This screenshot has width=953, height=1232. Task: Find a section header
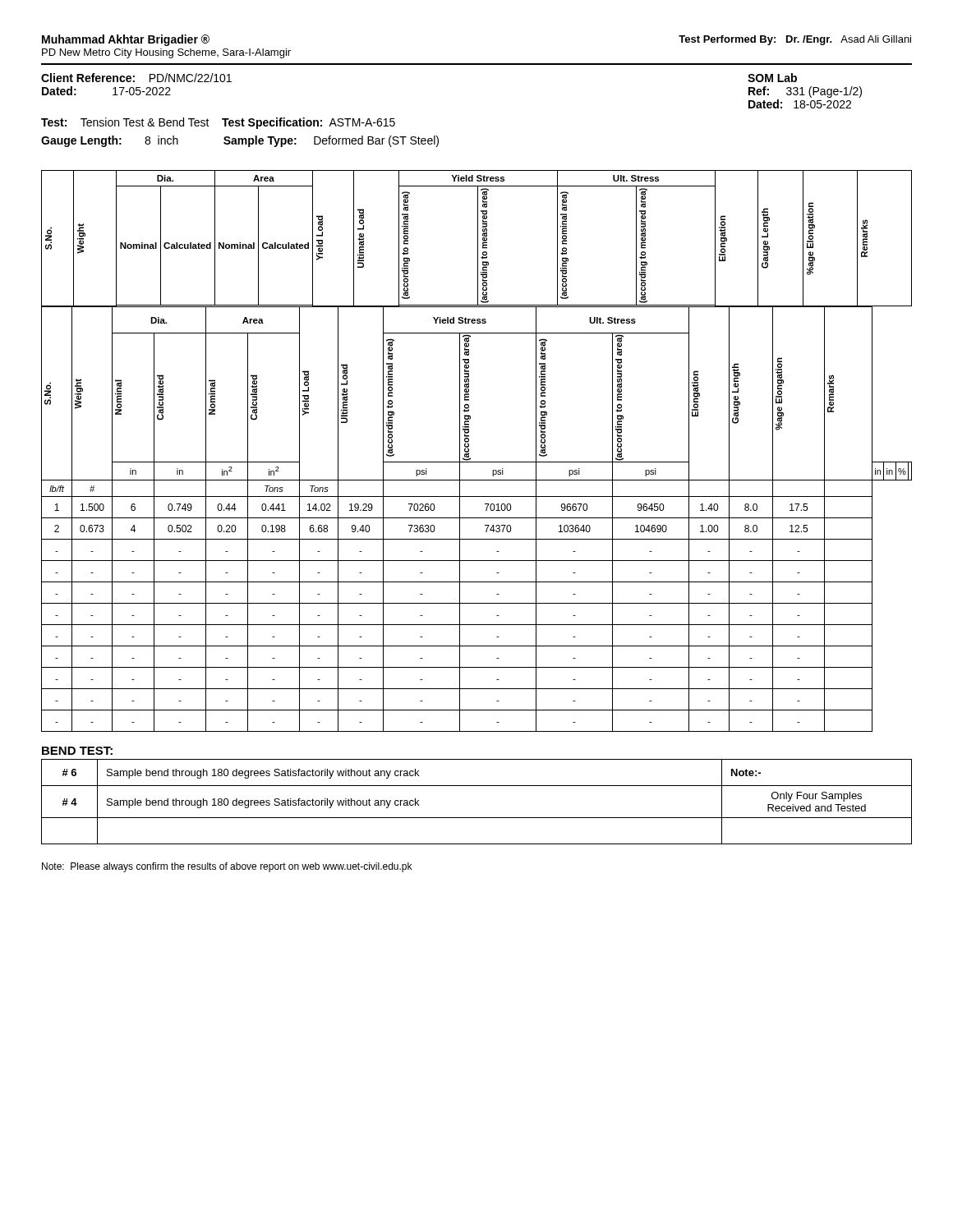(77, 750)
